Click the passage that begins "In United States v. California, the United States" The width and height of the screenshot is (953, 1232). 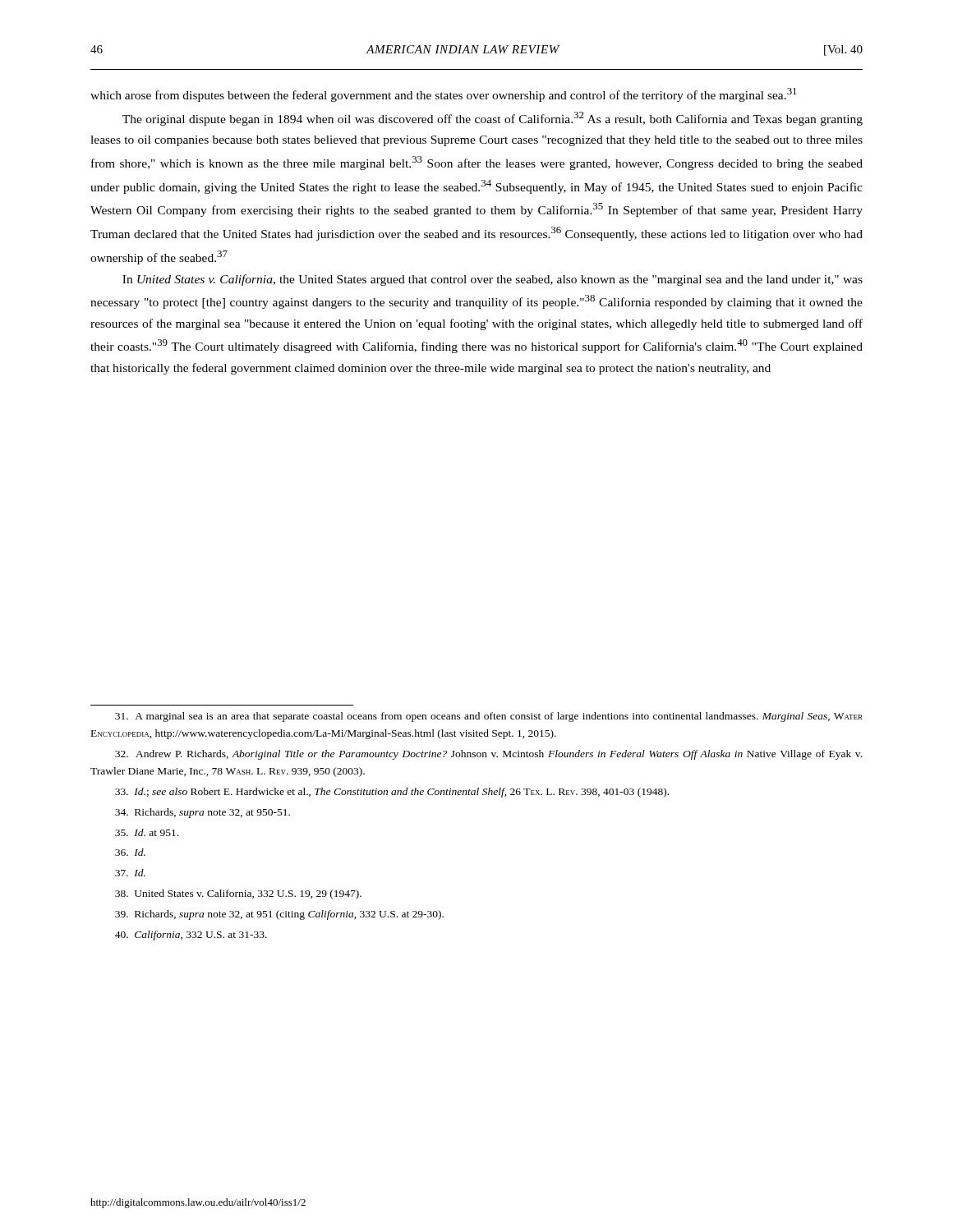[x=476, y=323]
